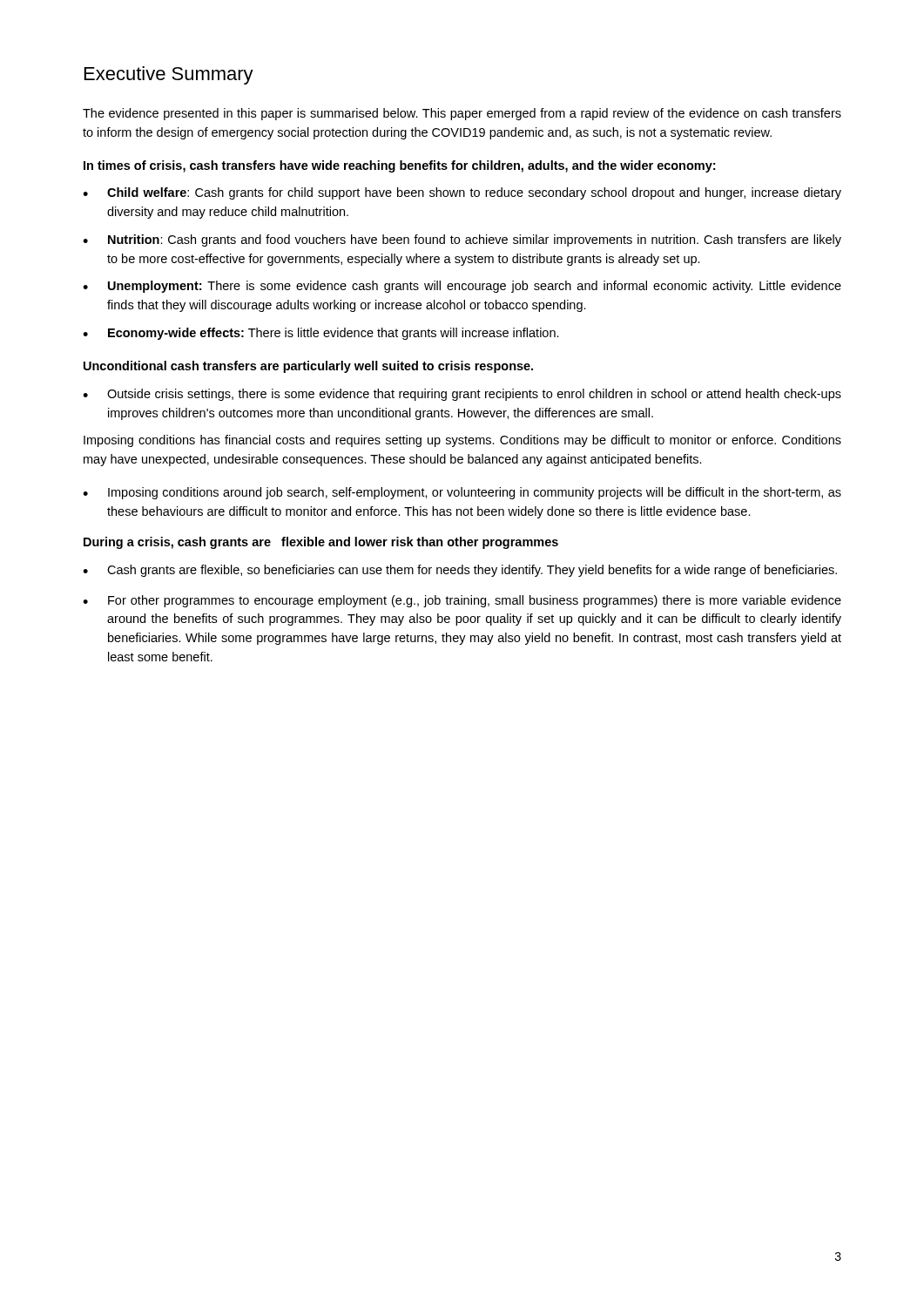The height and width of the screenshot is (1307, 924).
Task: Locate the block of text that opens with "During a crisis, cash grants are flexible"
Action: pos(321,542)
